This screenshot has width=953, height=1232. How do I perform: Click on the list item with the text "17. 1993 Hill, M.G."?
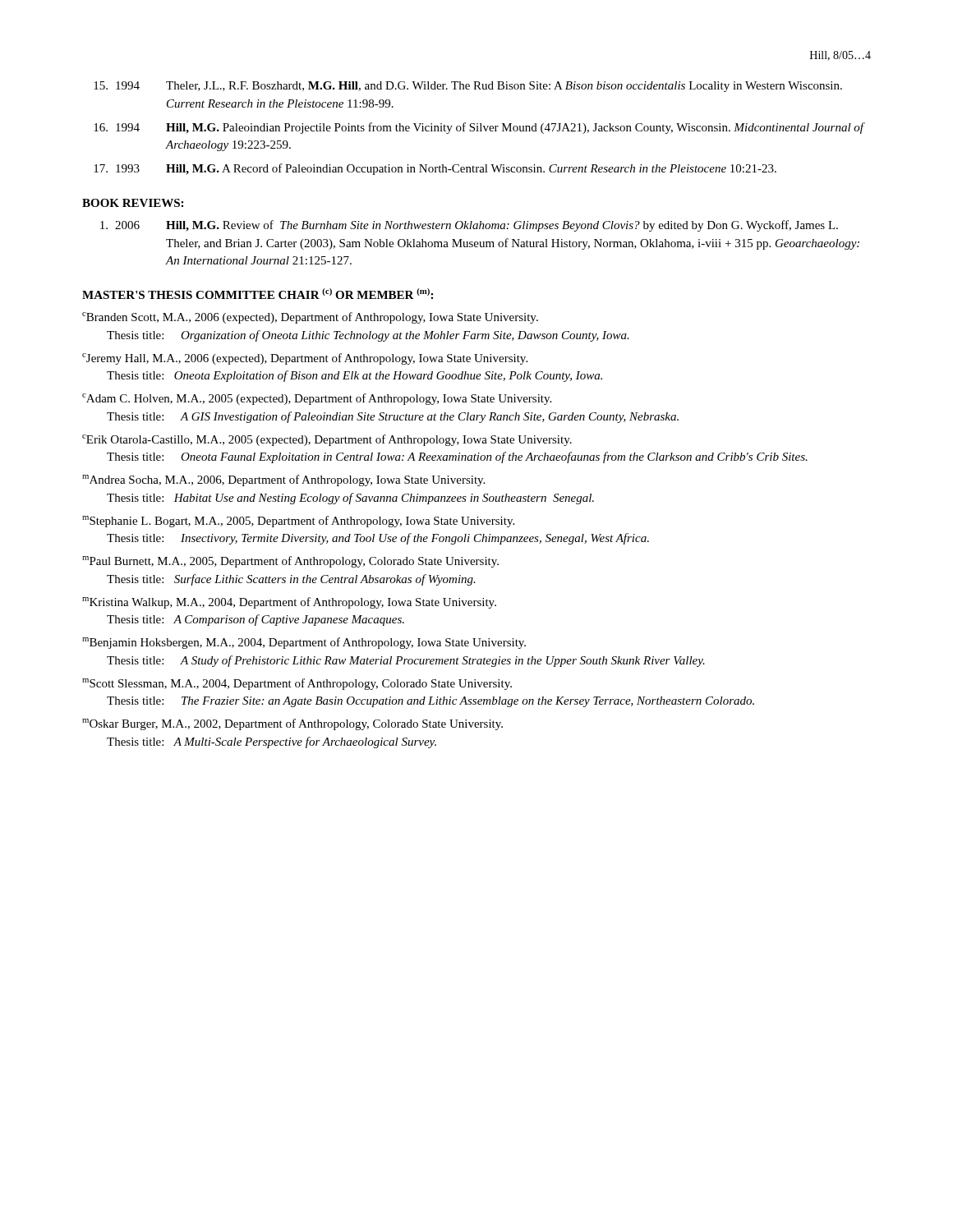coord(476,169)
